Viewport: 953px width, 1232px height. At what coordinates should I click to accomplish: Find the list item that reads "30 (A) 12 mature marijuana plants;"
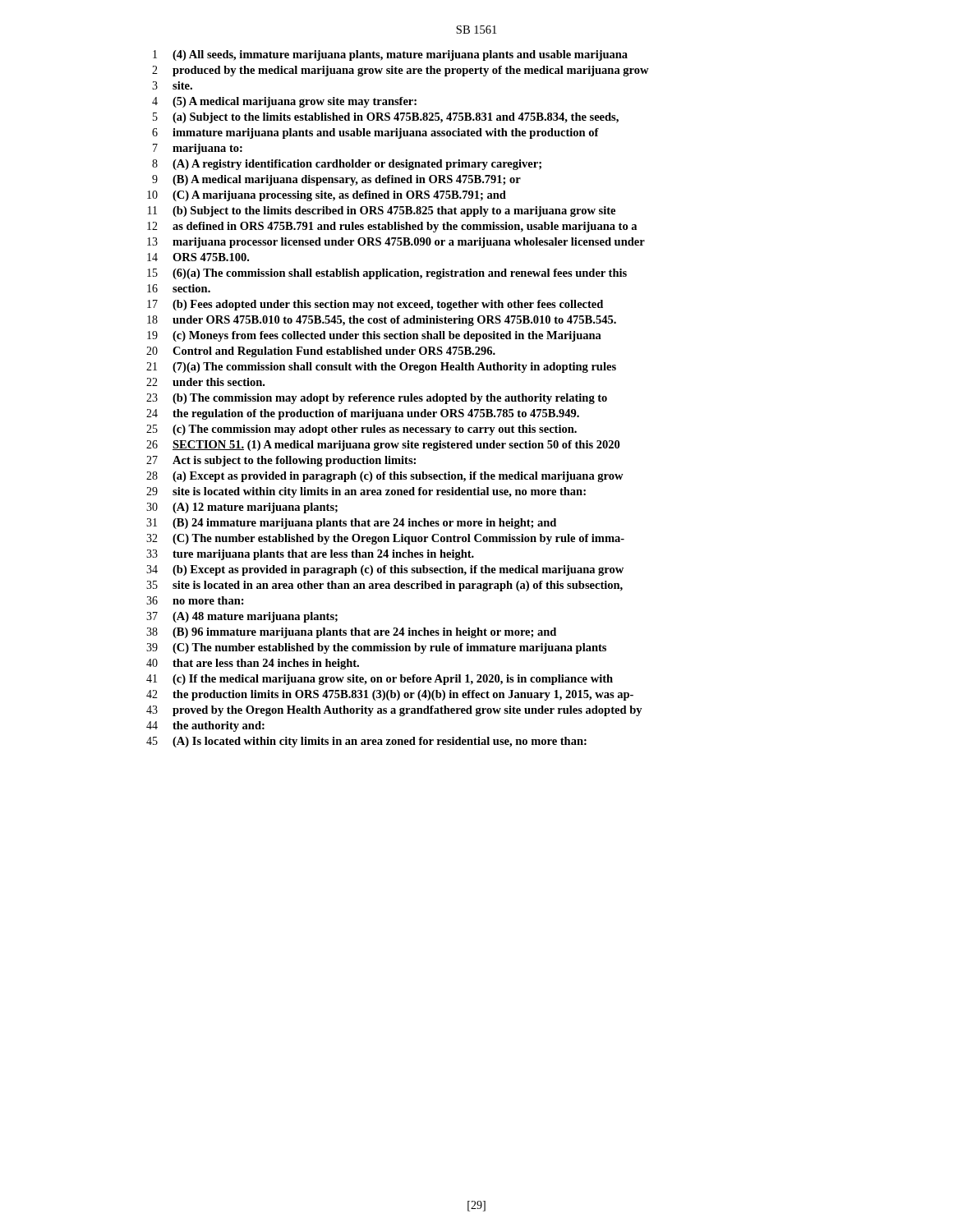(x=242, y=508)
